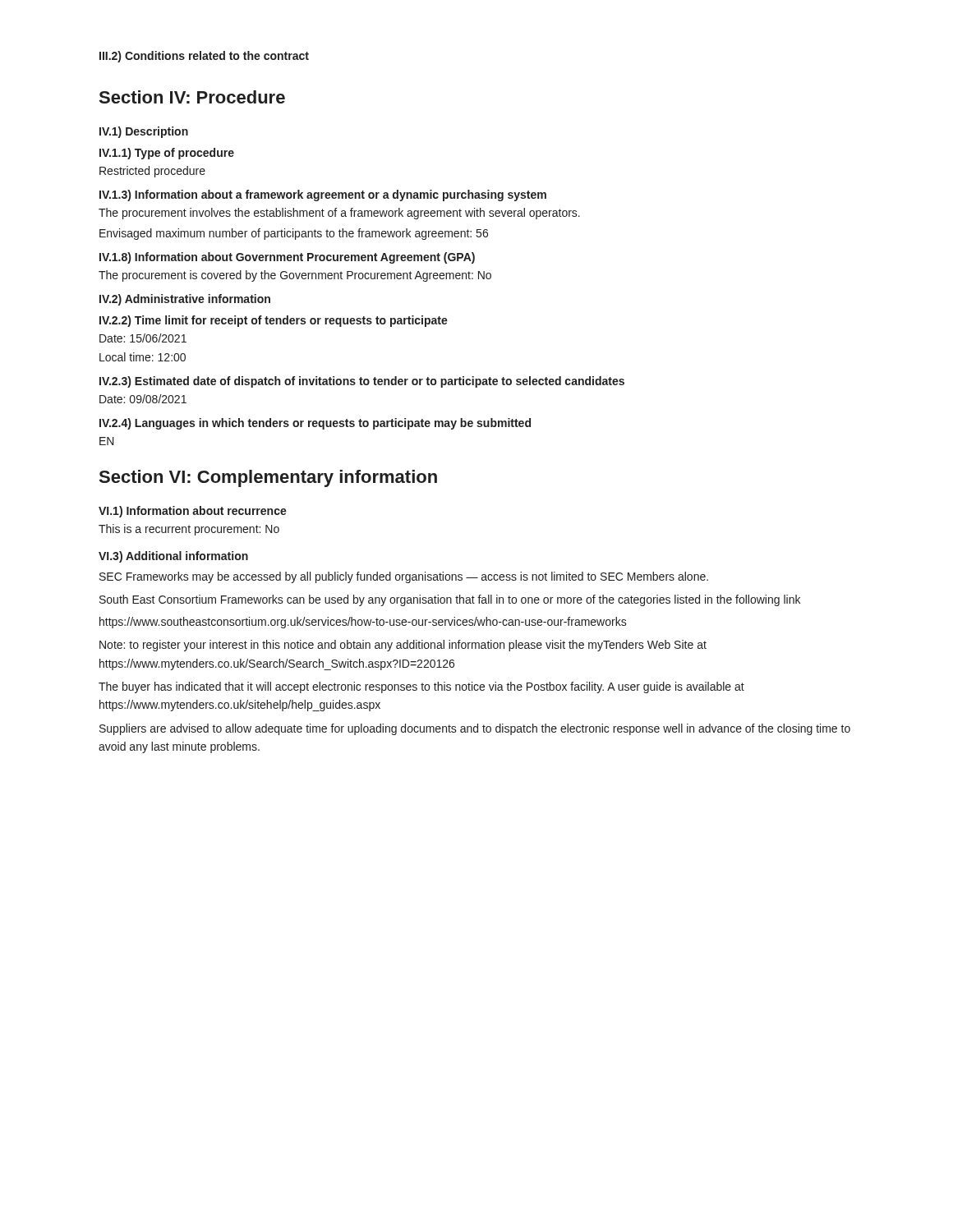Click on the passage starting "Local time: 12:00"
The width and height of the screenshot is (953, 1232).
(142, 357)
